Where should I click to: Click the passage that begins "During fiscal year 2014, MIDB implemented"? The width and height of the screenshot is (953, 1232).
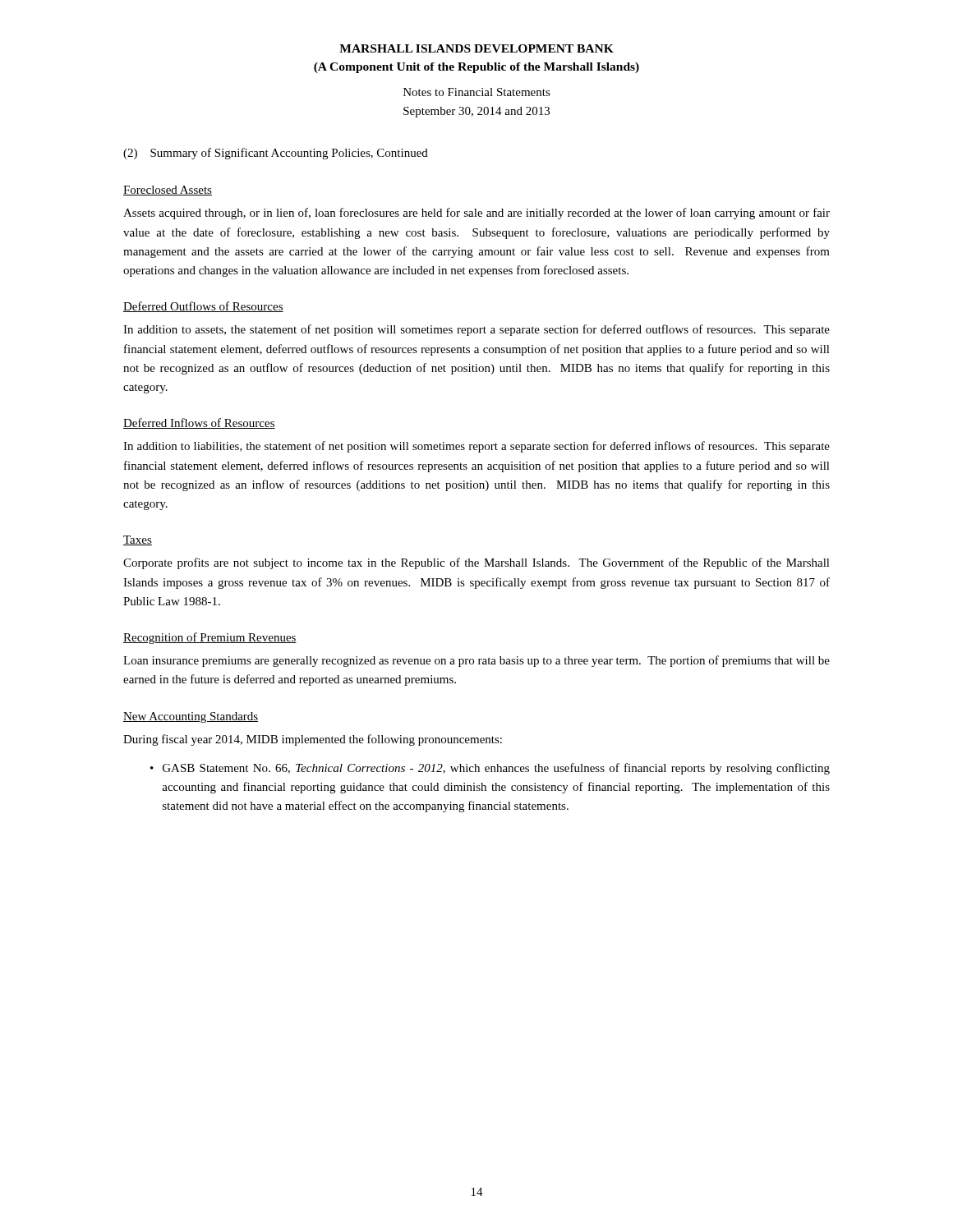[x=313, y=739]
